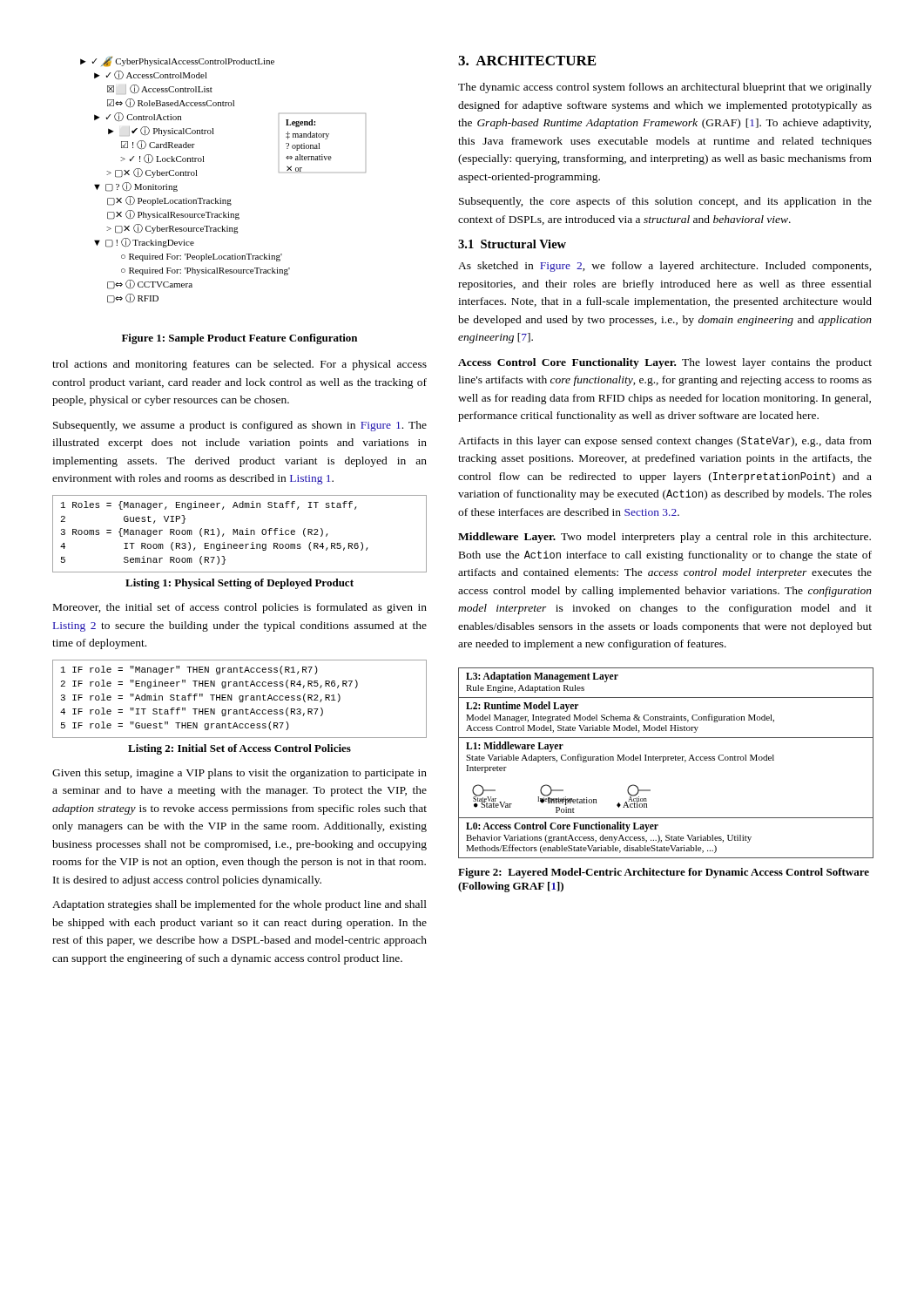Viewport: 924px width, 1307px height.
Task: Locate the caption that says "Figure 2: Layered Model-Centric Architecture for Dynamic Access"
Action: coord(664,879)
